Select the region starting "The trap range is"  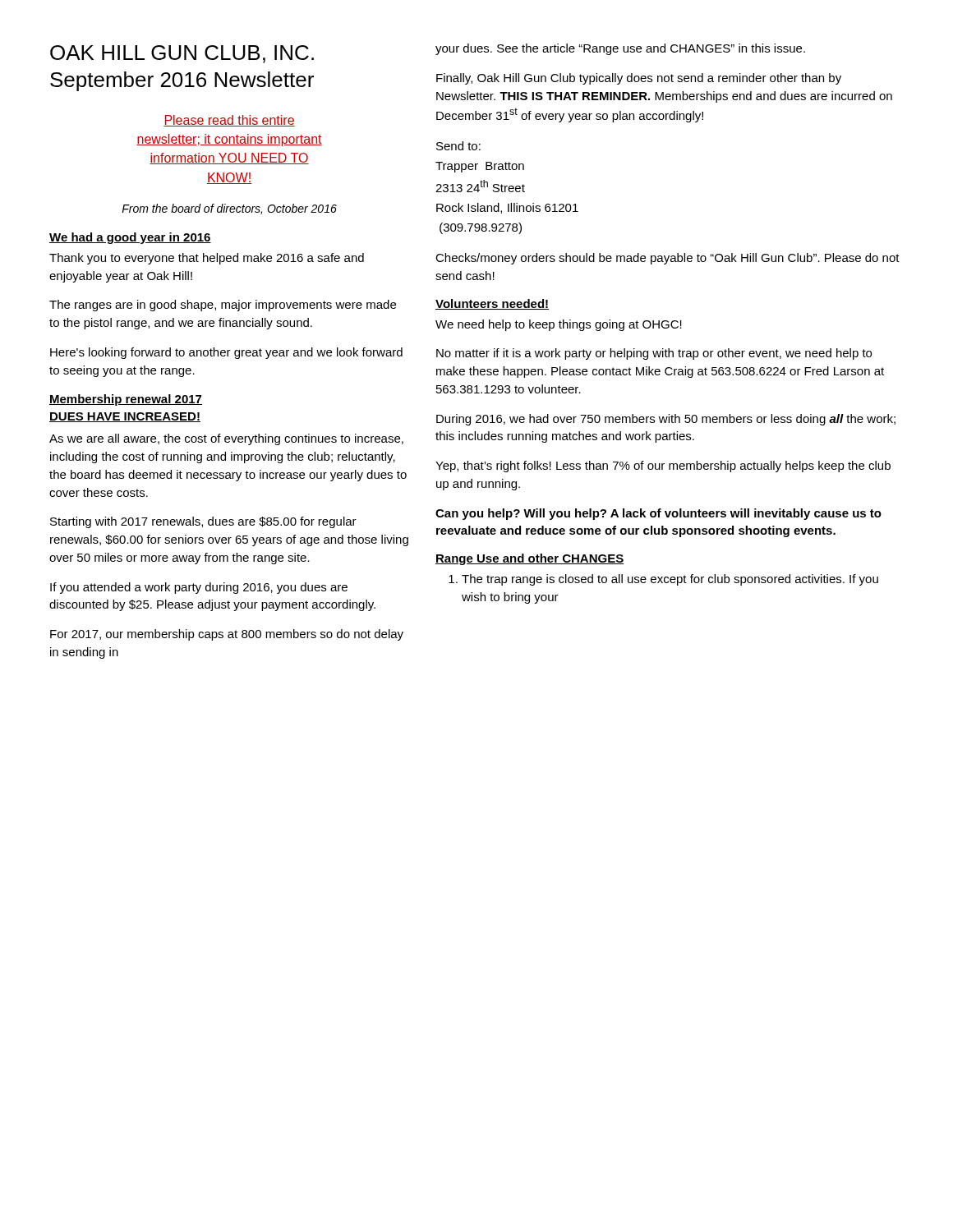coord(674,588)
